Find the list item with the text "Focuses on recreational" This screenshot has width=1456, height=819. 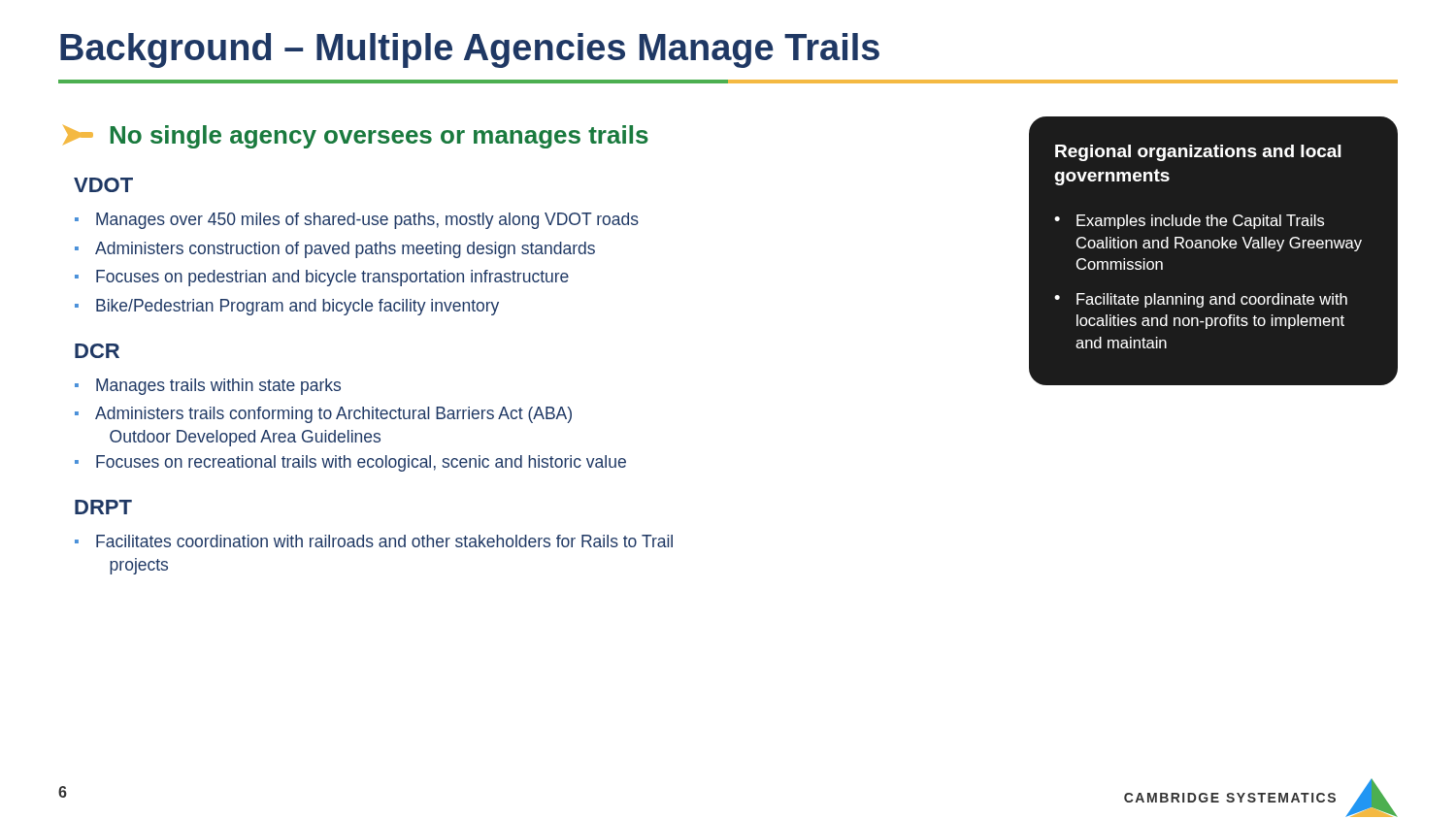361,462
